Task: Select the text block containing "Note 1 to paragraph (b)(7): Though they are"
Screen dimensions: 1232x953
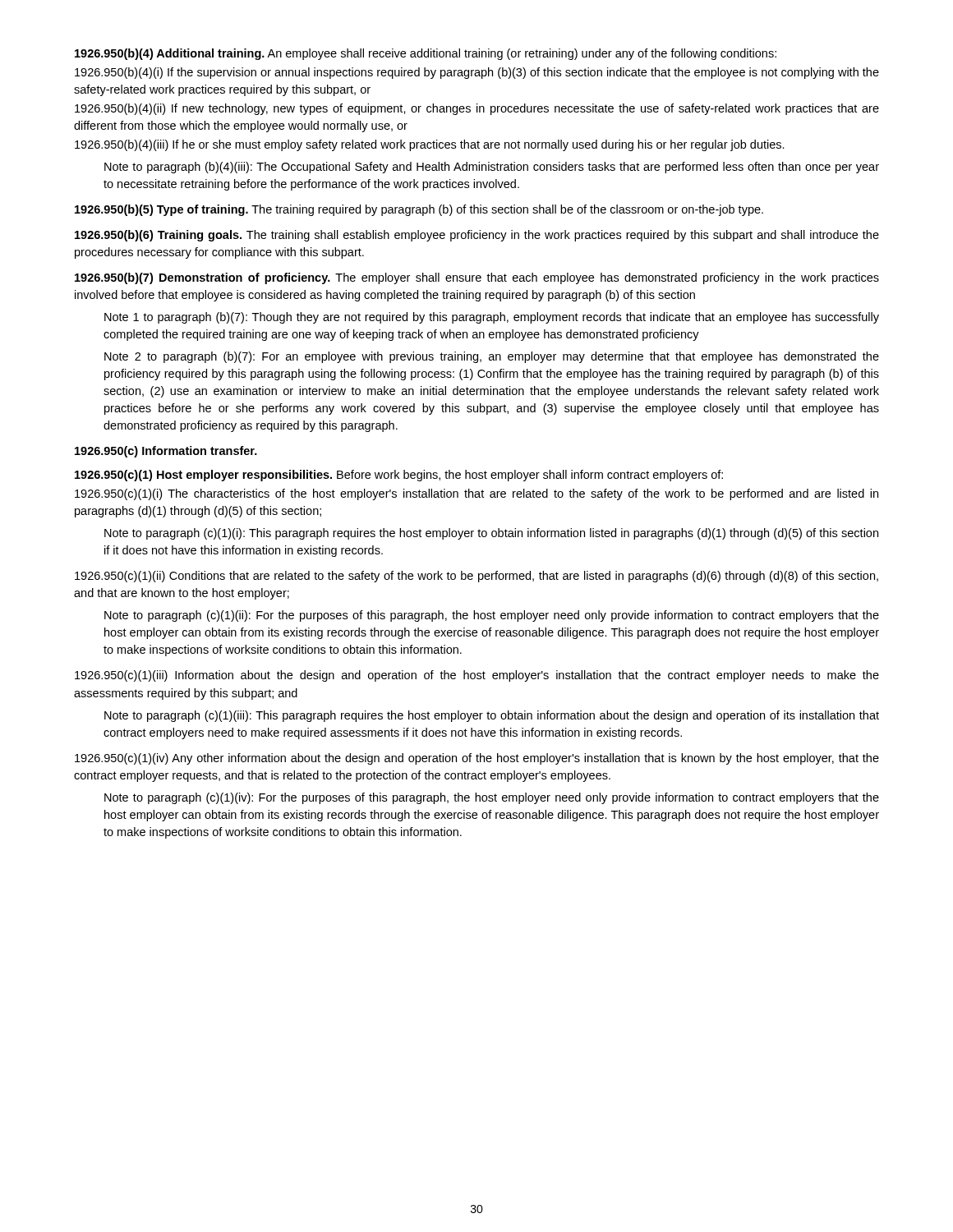Action: tap(491, 326)
